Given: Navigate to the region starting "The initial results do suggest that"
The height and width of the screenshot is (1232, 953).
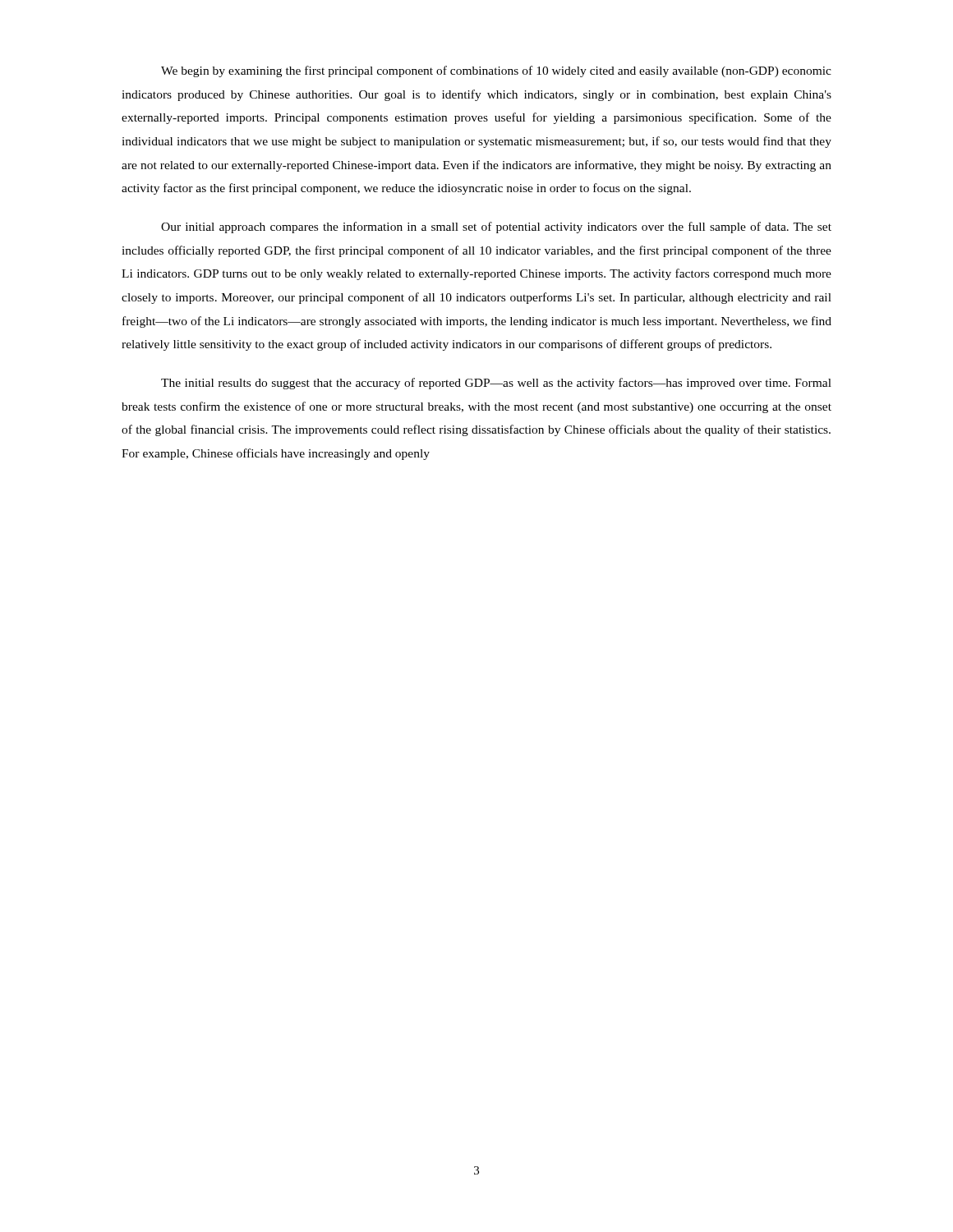Looking at the screenshot, I should [476, 418].
